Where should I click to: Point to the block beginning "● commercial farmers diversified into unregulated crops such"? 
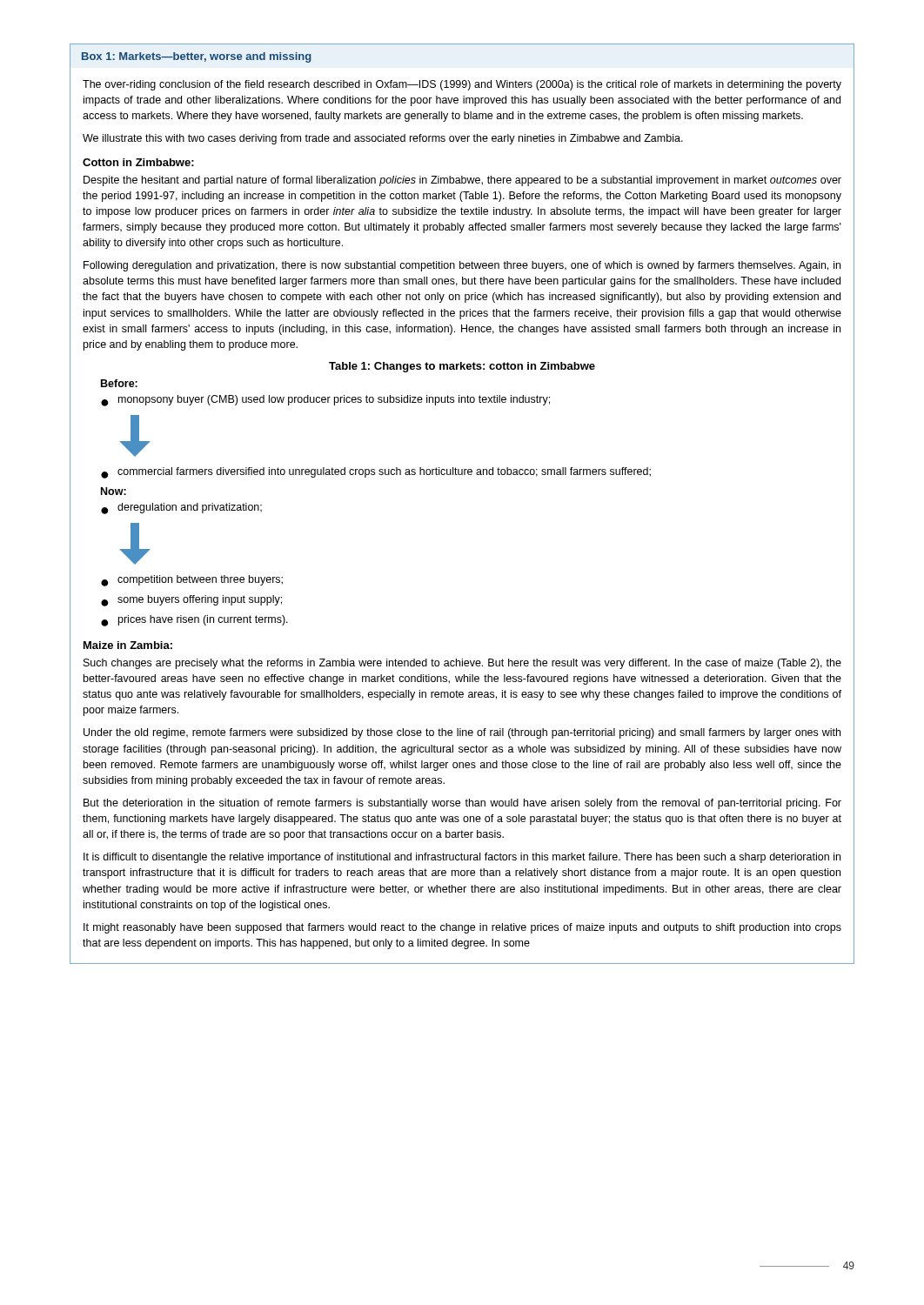(x=376, y=473)
